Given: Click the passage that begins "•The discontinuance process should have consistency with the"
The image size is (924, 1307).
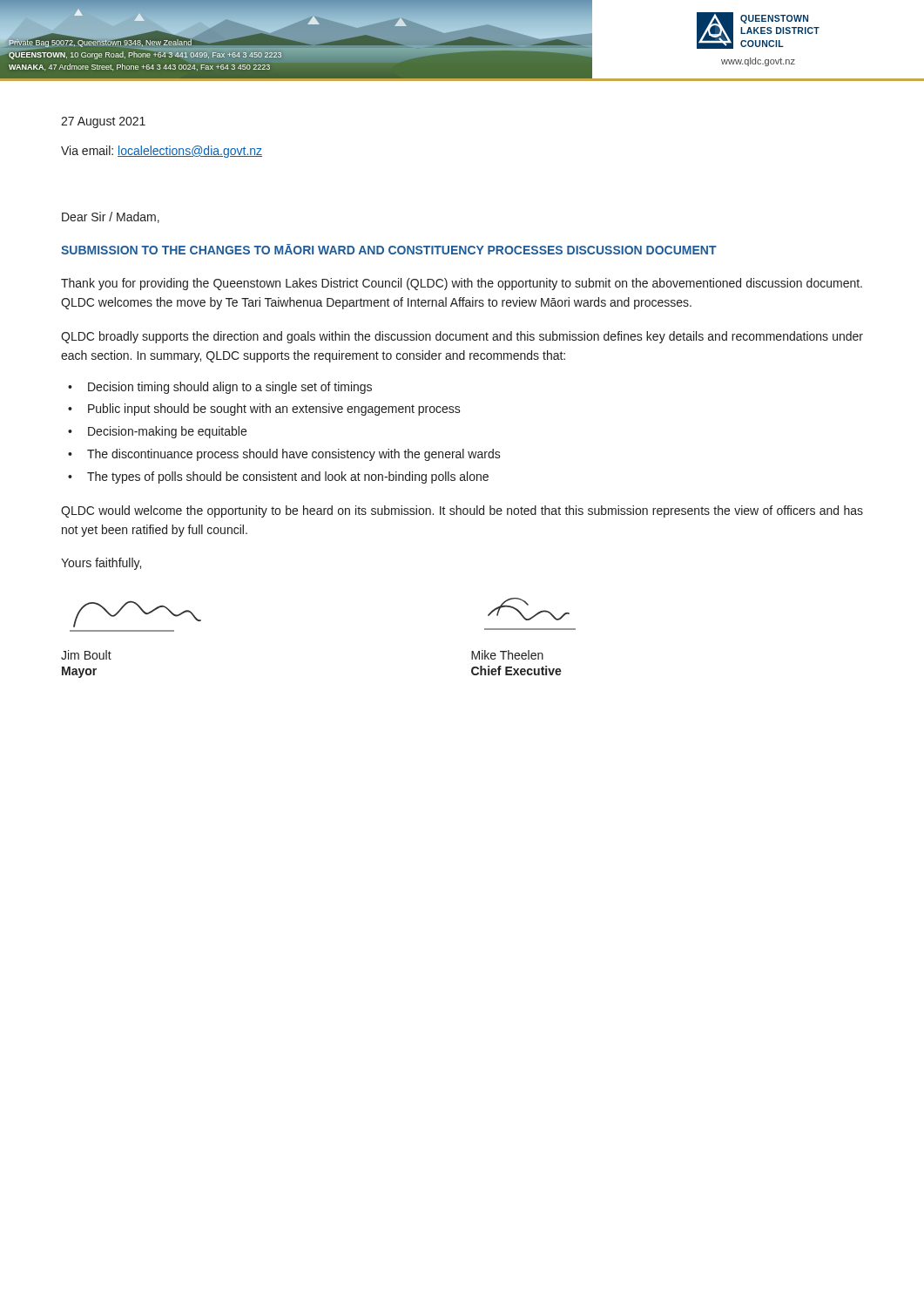Looking at the screenshot, I should coord(284,455).
